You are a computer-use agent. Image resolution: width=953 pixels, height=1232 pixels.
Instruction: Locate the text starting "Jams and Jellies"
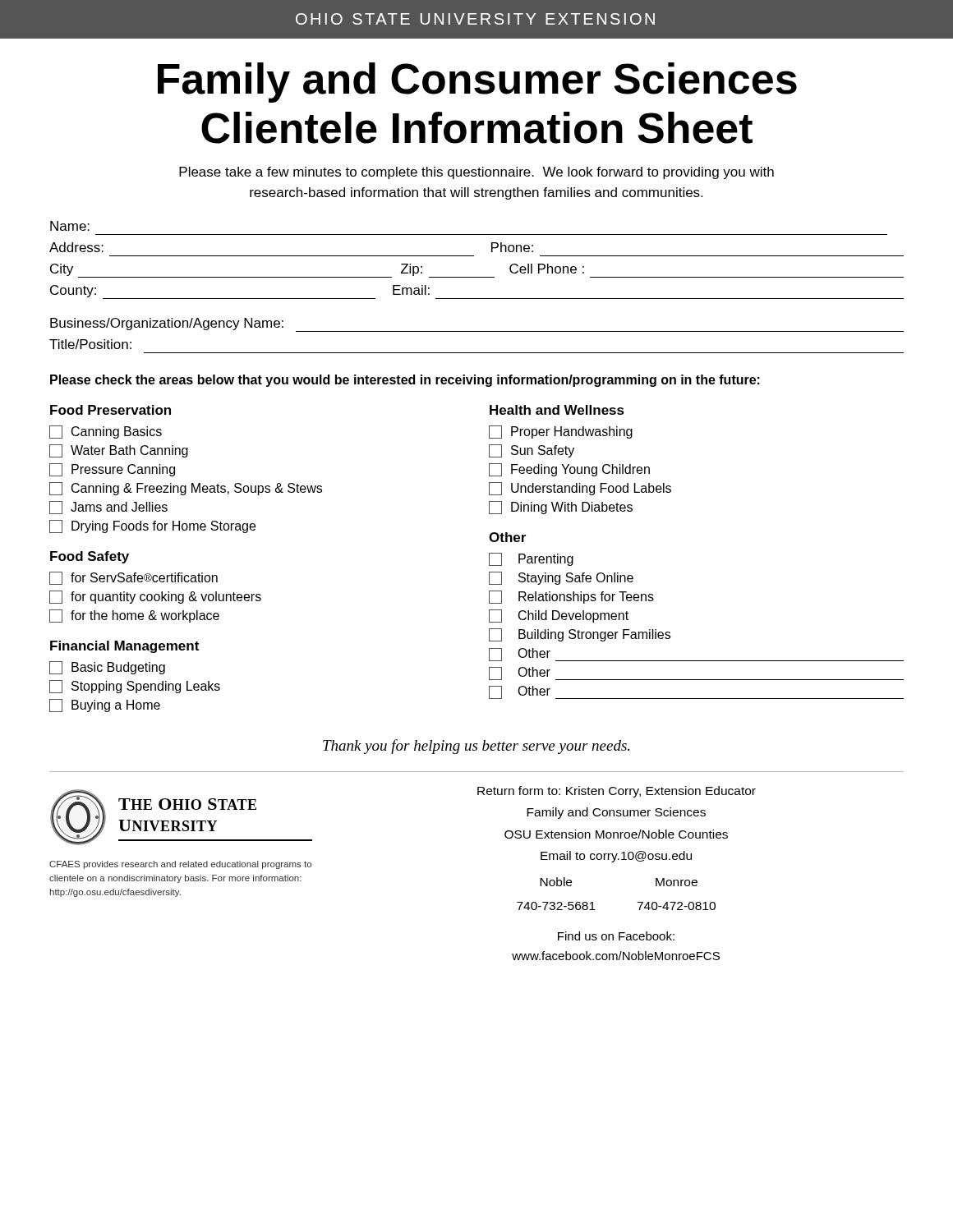click(x=109, y=507)
